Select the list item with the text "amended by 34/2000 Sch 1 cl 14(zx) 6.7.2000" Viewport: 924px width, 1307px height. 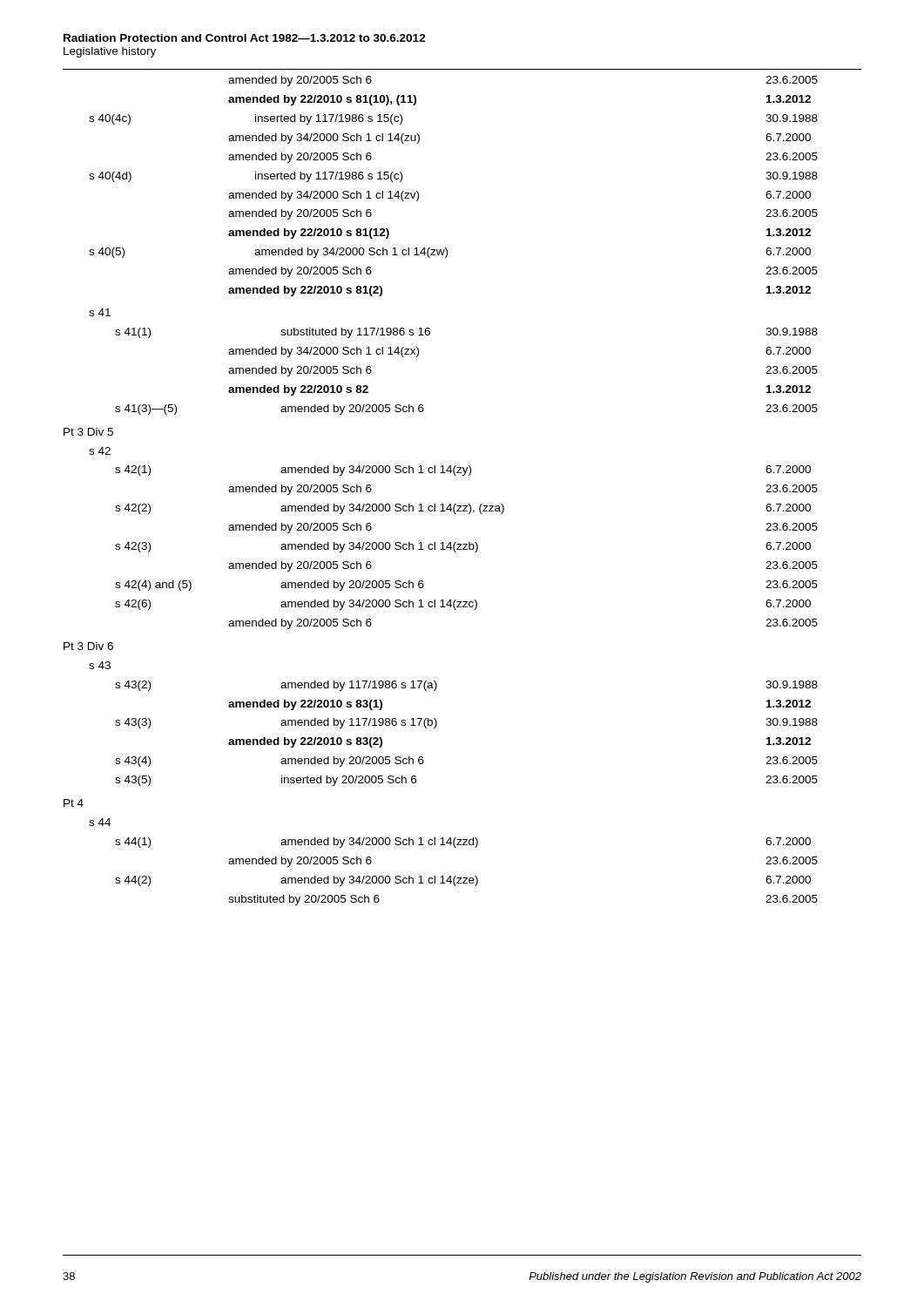point(321,352)
